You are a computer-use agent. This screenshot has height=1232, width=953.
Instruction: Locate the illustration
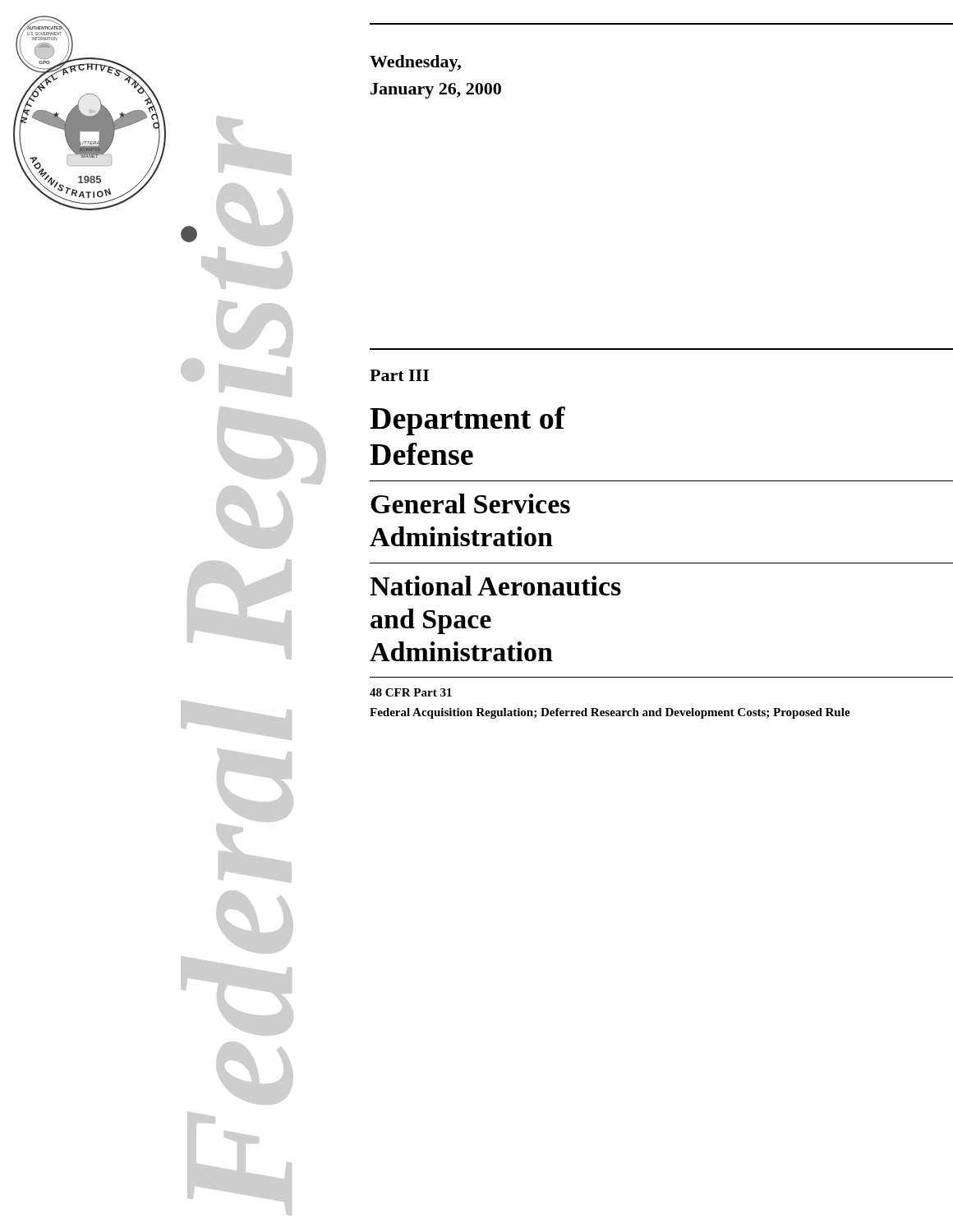236,616
